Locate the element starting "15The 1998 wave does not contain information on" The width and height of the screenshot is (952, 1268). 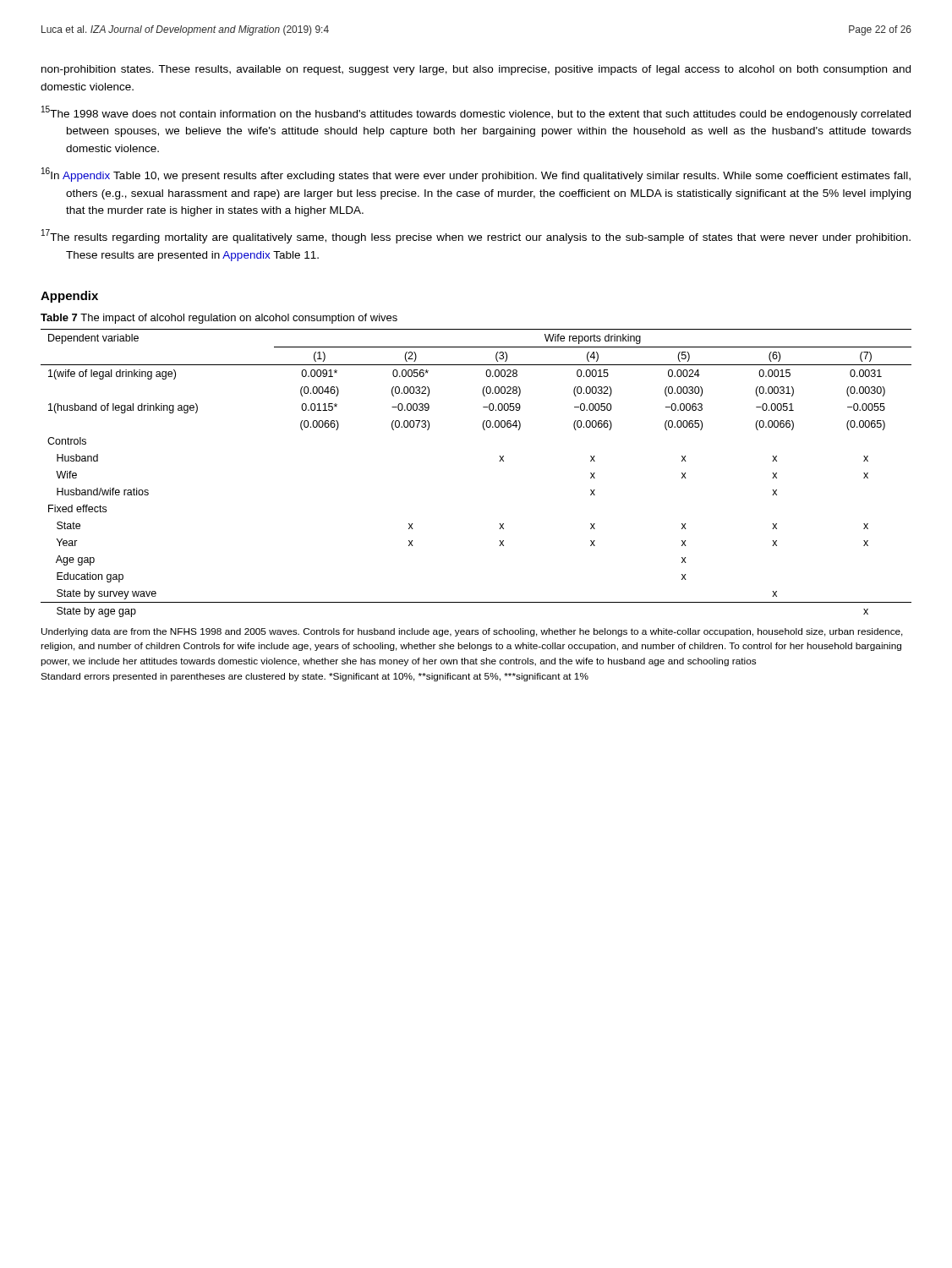(476, 130)
